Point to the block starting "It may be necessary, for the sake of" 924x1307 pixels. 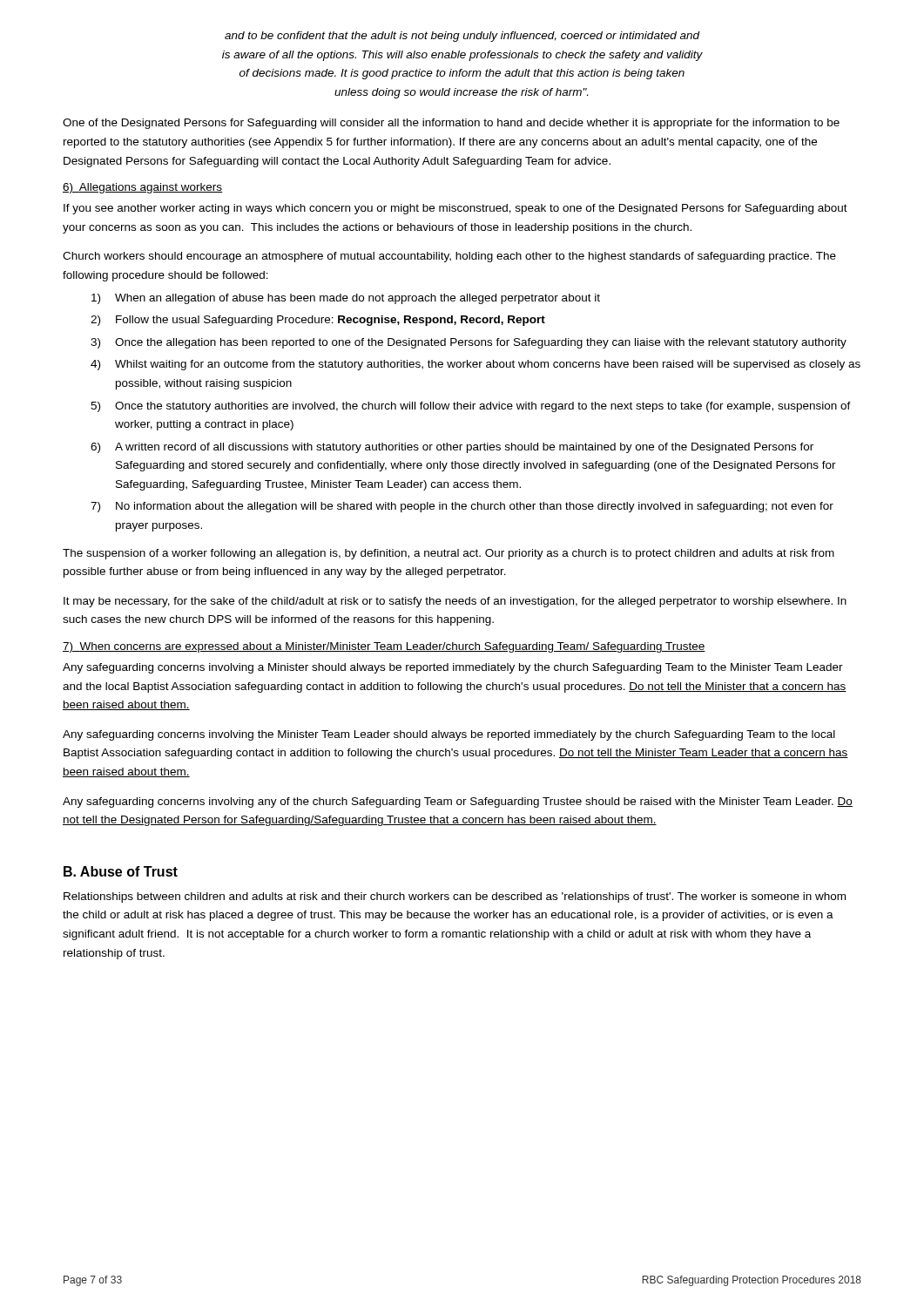(455, 610)
